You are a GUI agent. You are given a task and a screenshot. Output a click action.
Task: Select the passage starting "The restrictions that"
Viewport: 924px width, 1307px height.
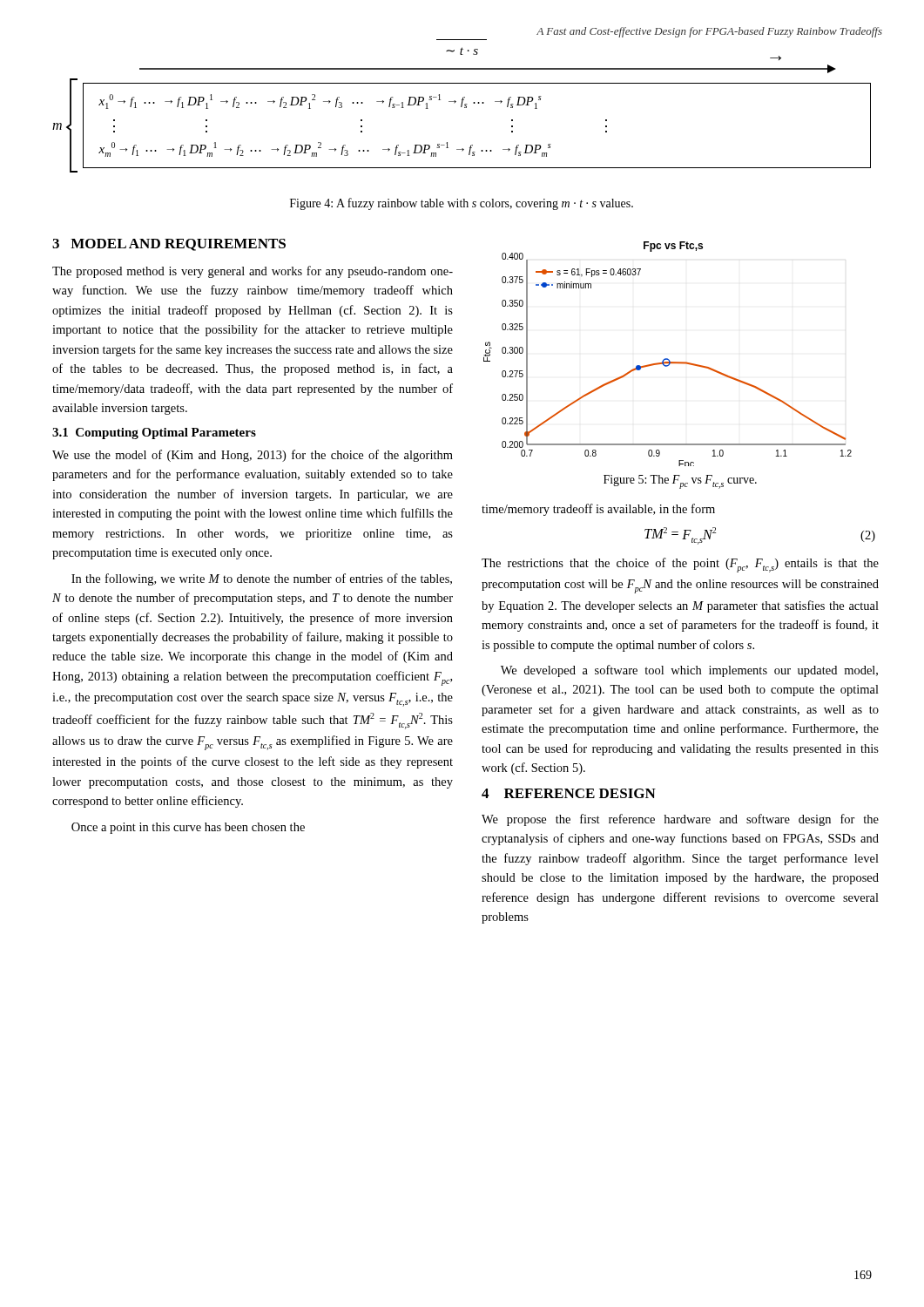pyautogui.click(x=680, y=666)
